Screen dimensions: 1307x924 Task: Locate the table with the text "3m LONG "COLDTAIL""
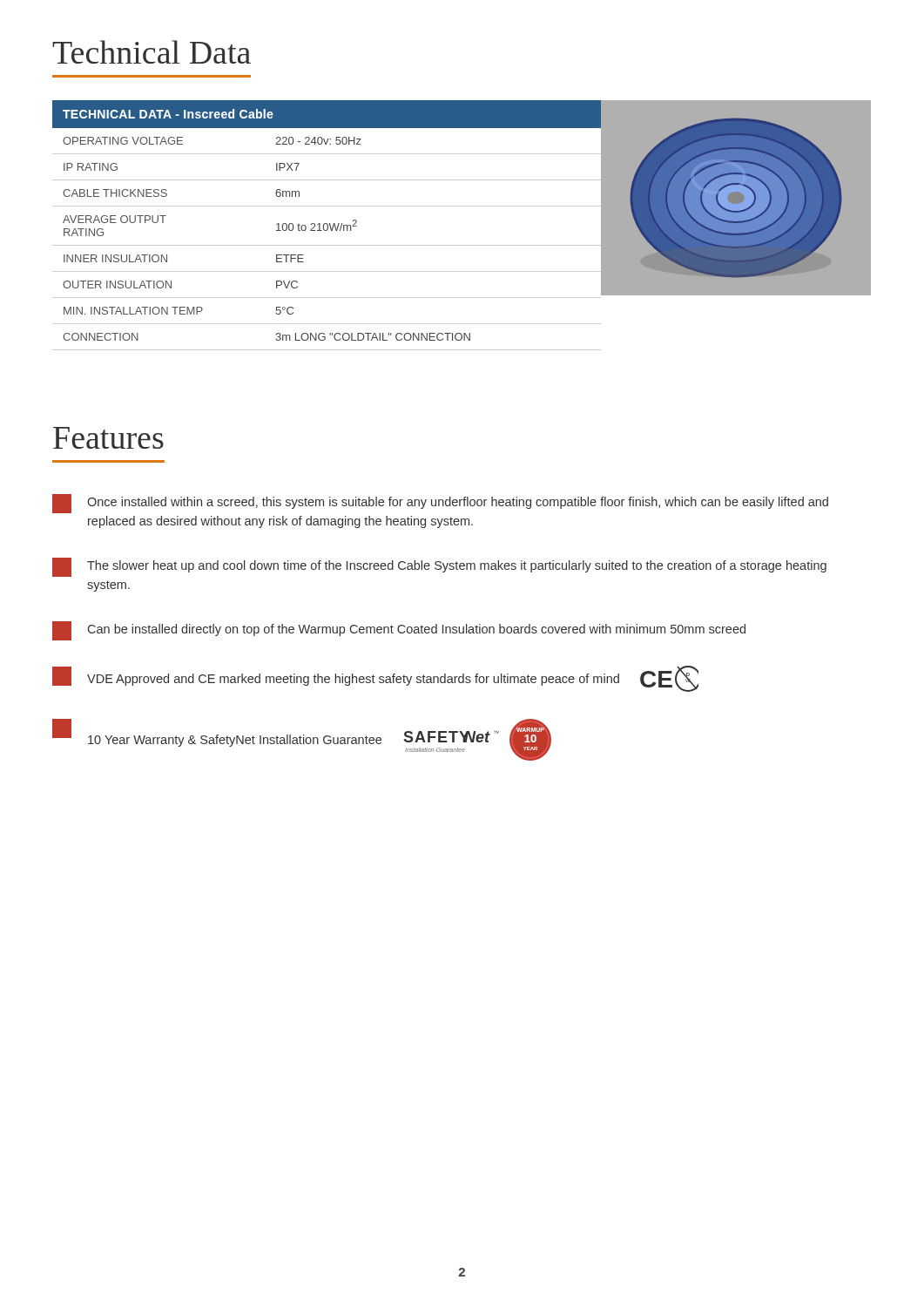pos(327,225)
